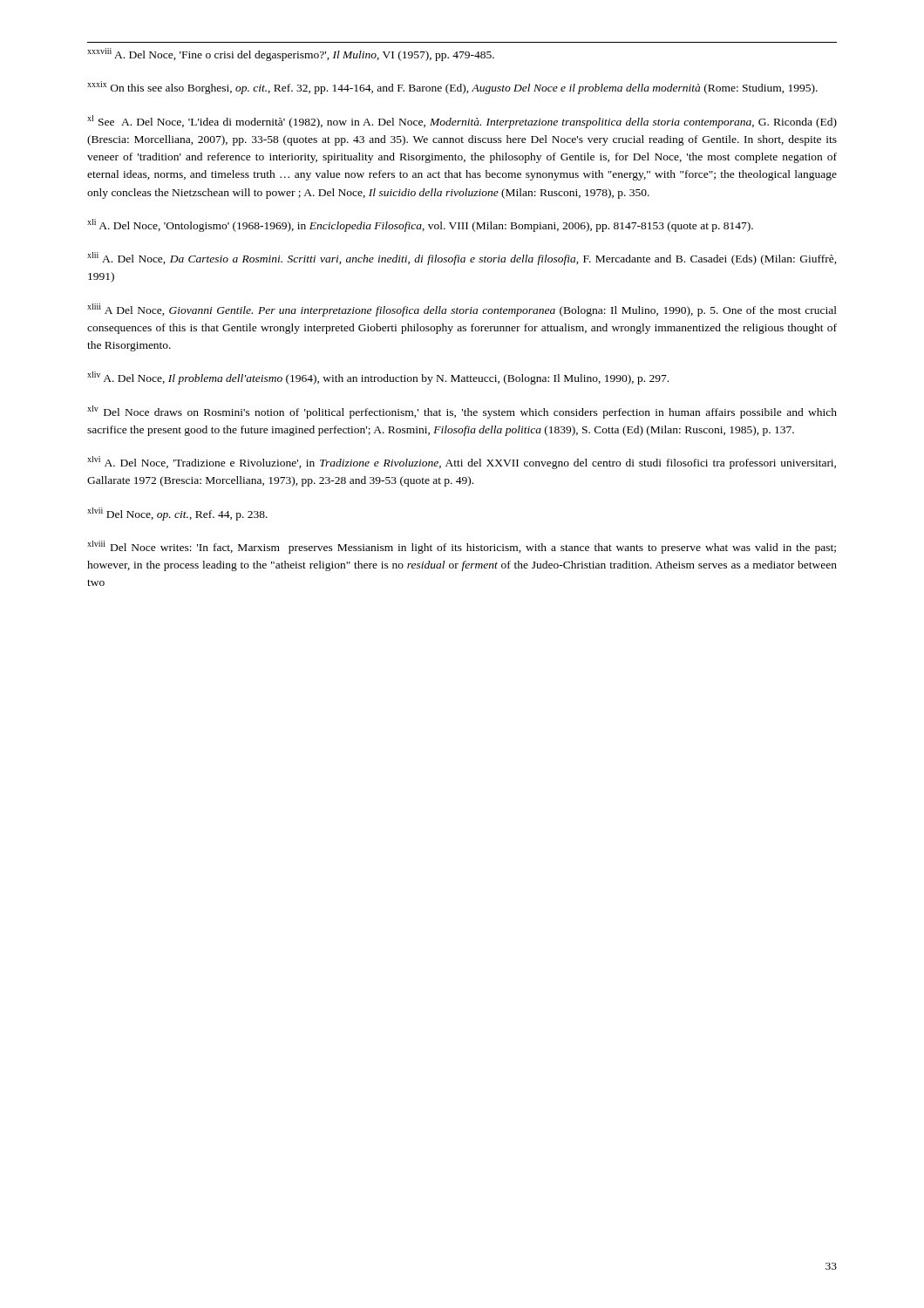
Task: Locate the footnote containing "xxxviii A. Del Noce, 'Fine"
Action: 291,54
